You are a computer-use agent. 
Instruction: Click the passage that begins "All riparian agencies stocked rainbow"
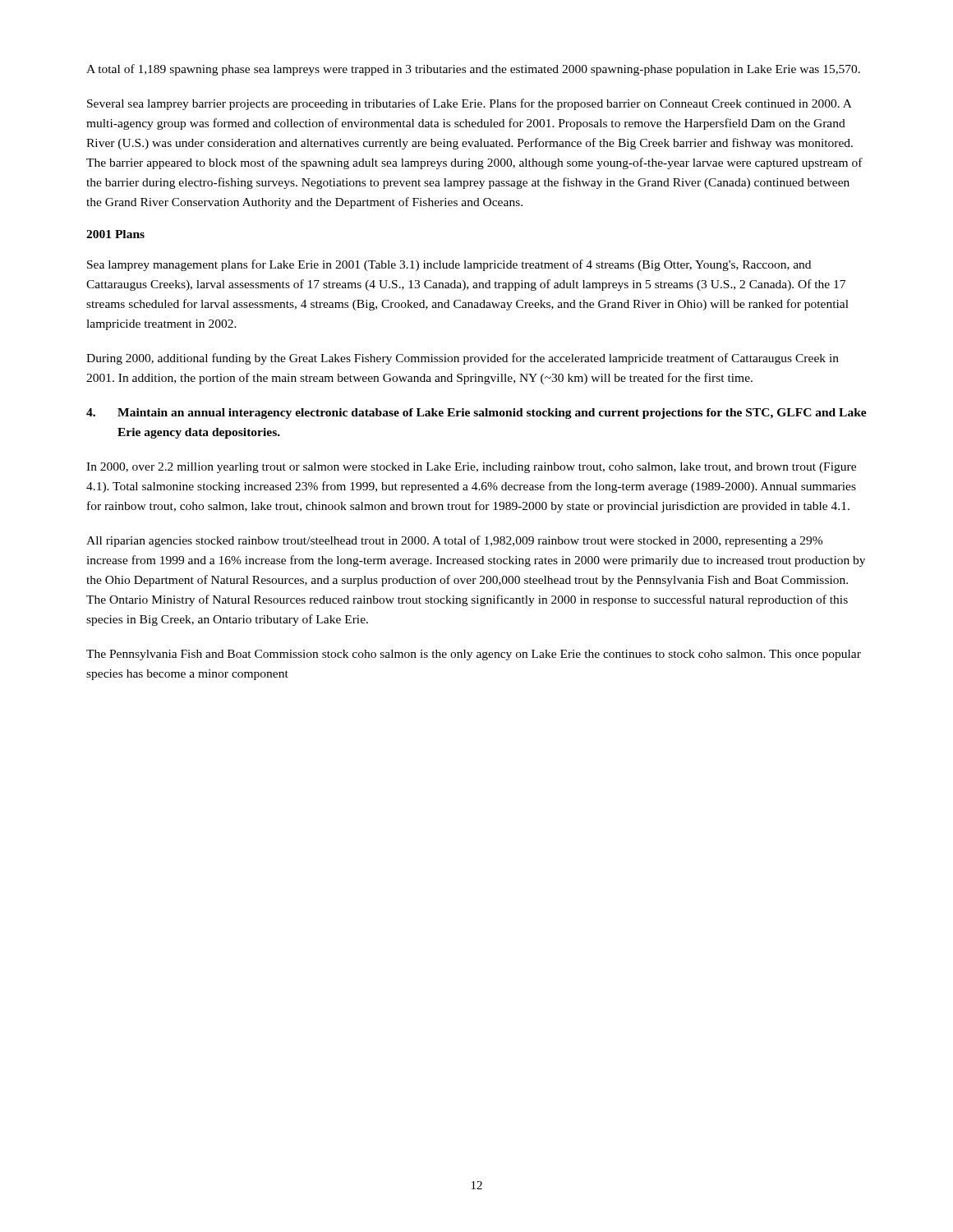(x=476, y=580)
